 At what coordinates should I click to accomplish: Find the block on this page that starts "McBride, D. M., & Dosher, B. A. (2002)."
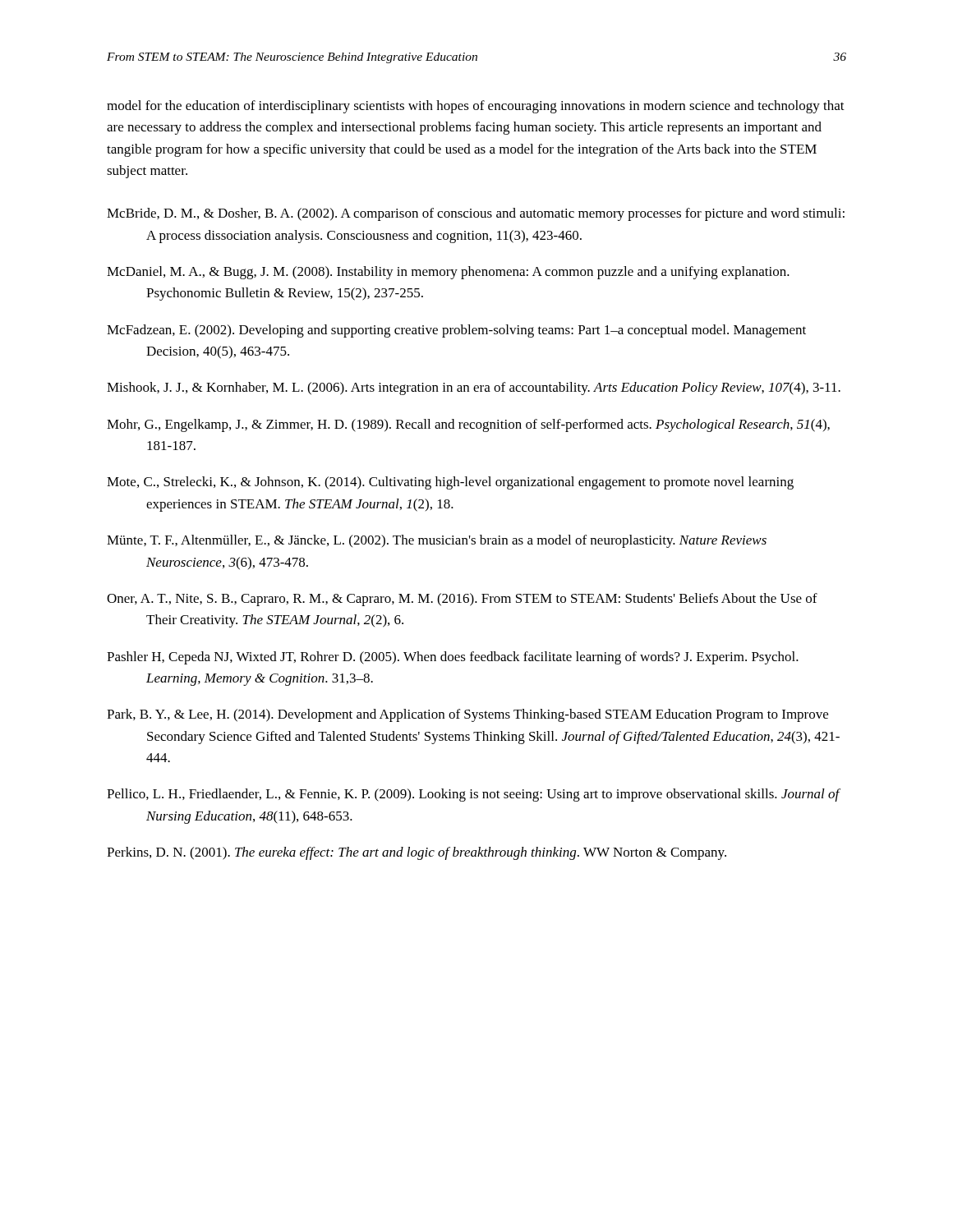pyautogui.click(x=476, y=224)
